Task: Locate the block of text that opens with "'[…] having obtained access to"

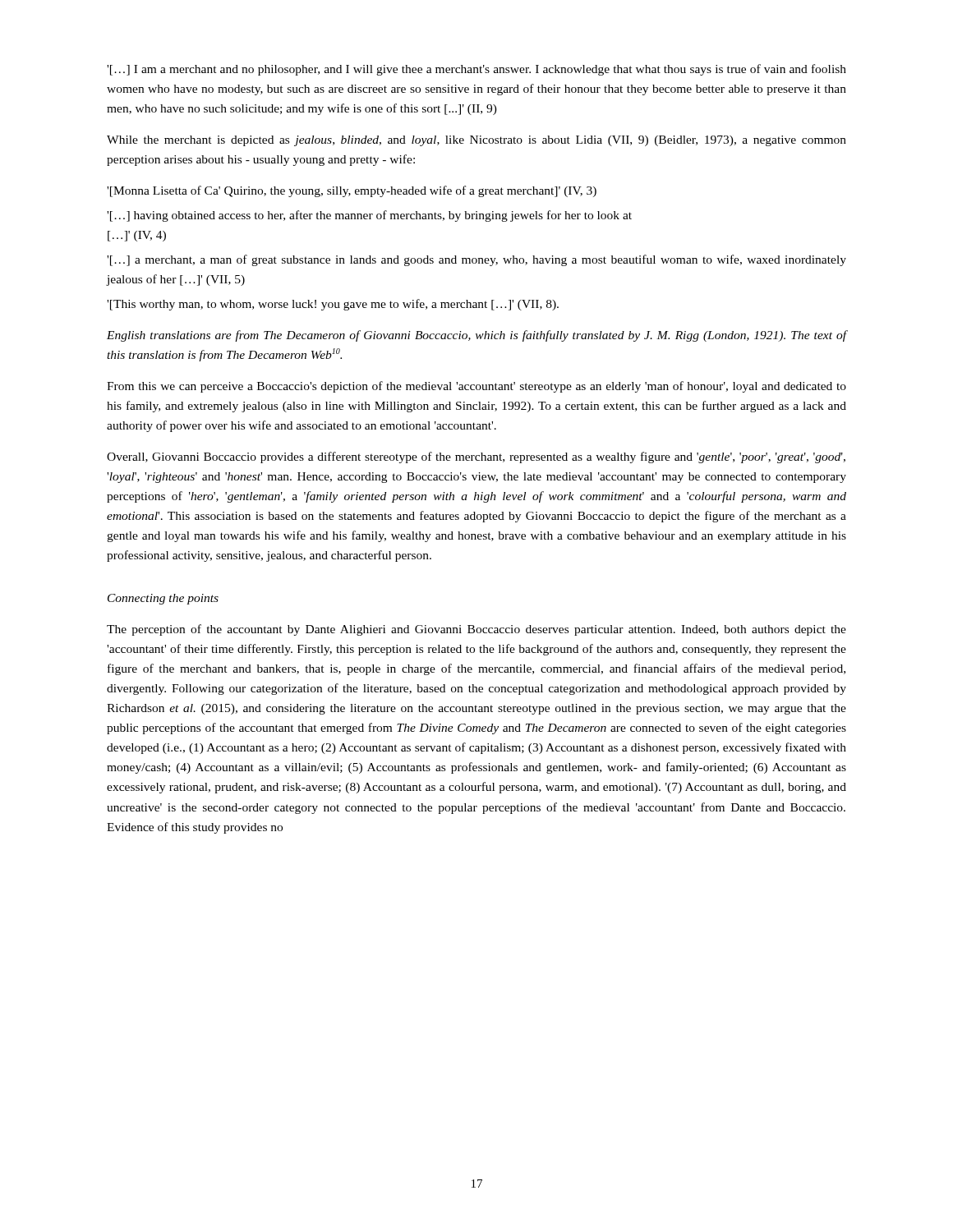Action: click(x=369, y=225)
